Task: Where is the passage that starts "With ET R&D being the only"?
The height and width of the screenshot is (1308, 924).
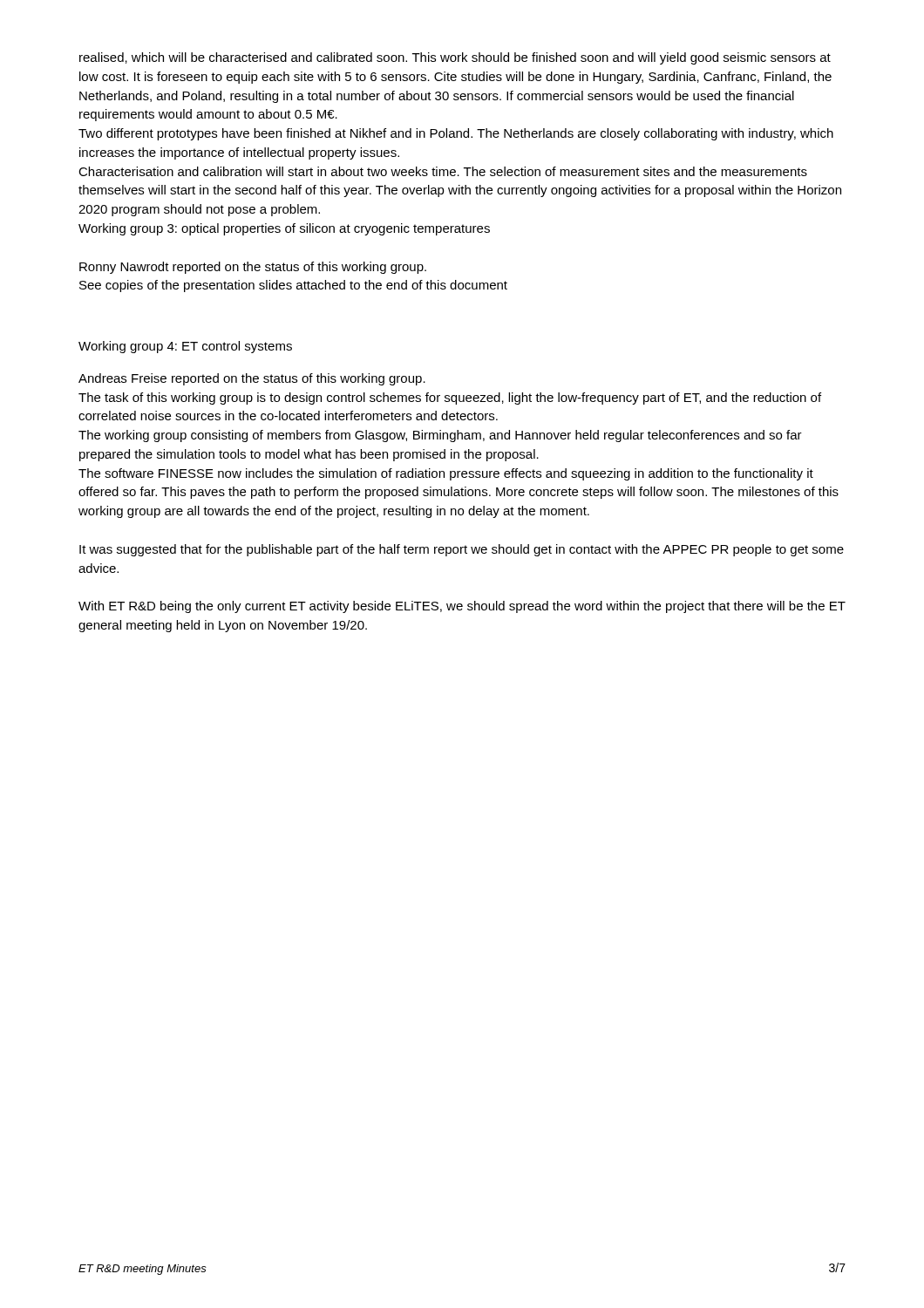Action: pos(462,616)
